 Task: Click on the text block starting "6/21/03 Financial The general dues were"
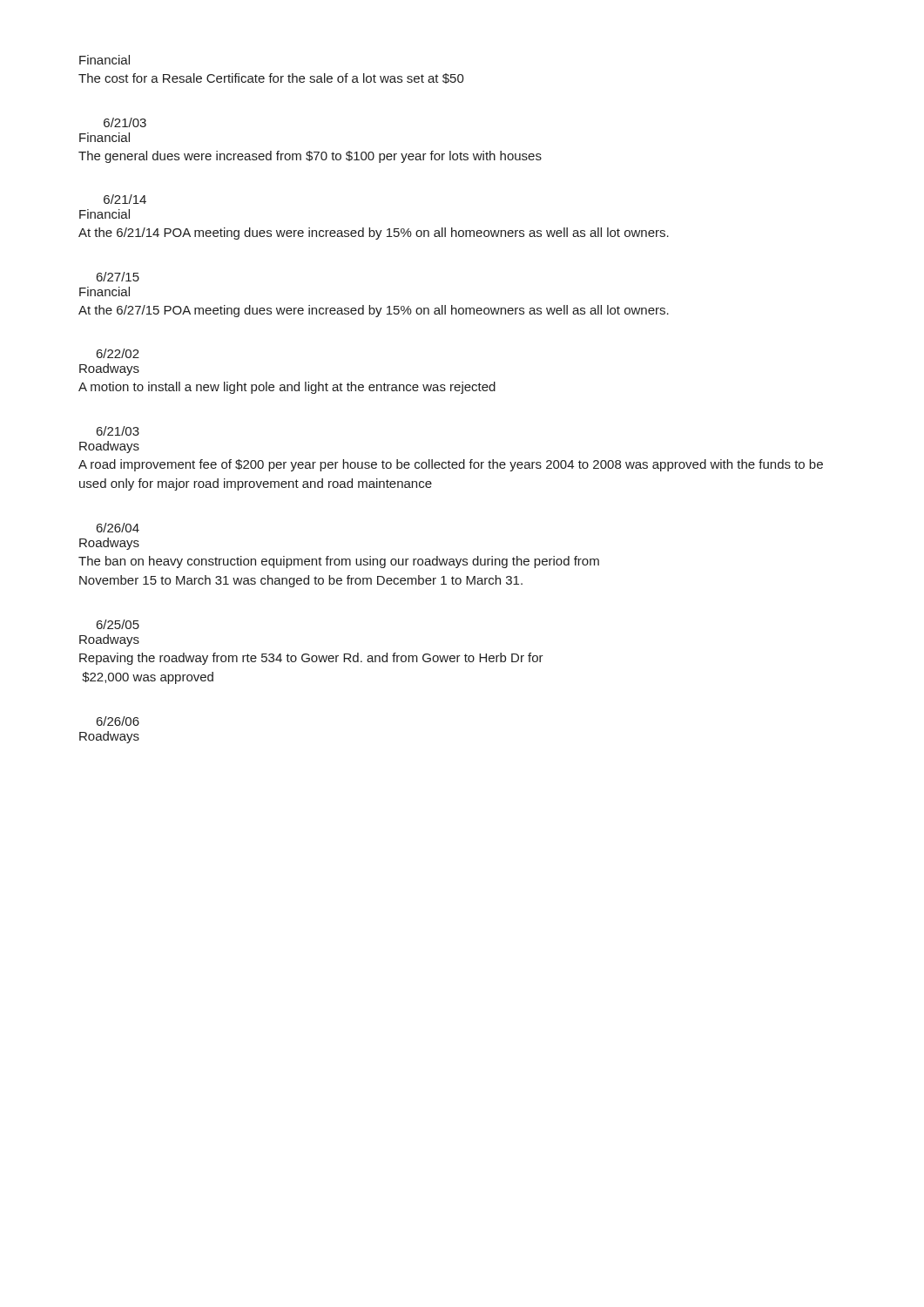tap(462, 140)
